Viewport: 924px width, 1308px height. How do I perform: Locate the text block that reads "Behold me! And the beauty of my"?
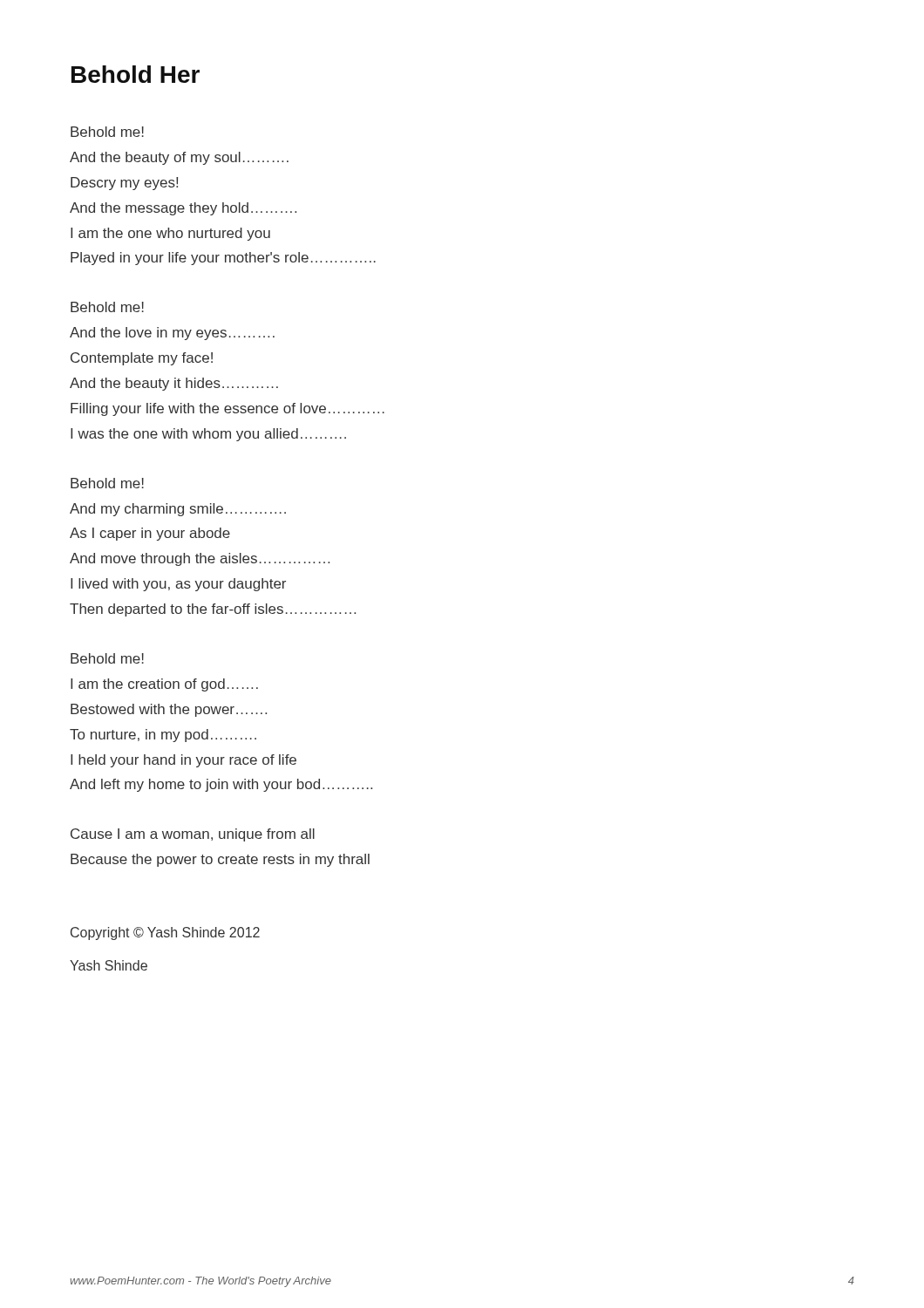click(107, 132)
